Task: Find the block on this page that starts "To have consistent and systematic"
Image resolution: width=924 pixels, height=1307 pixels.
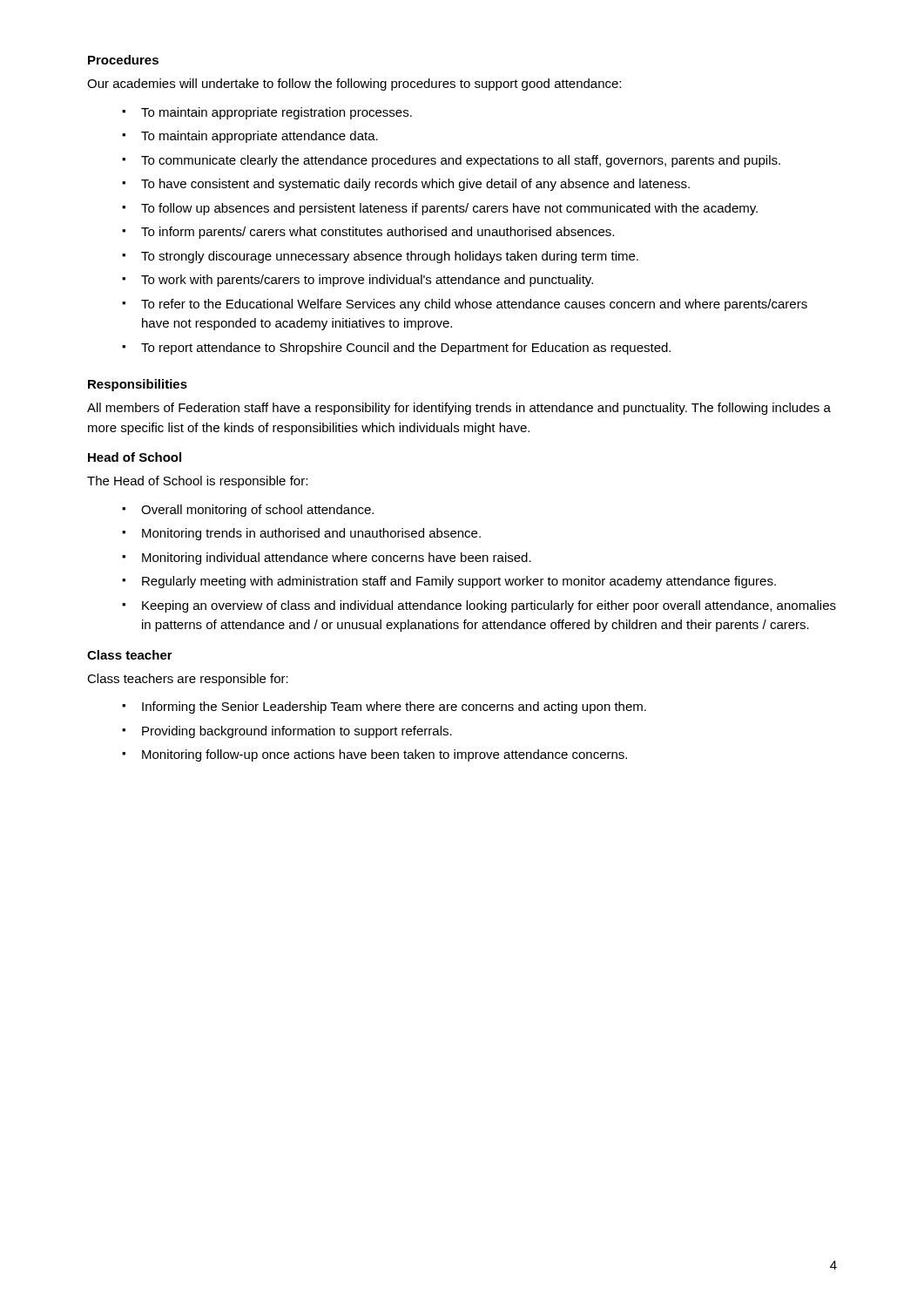Action: [x=416, y=183]
